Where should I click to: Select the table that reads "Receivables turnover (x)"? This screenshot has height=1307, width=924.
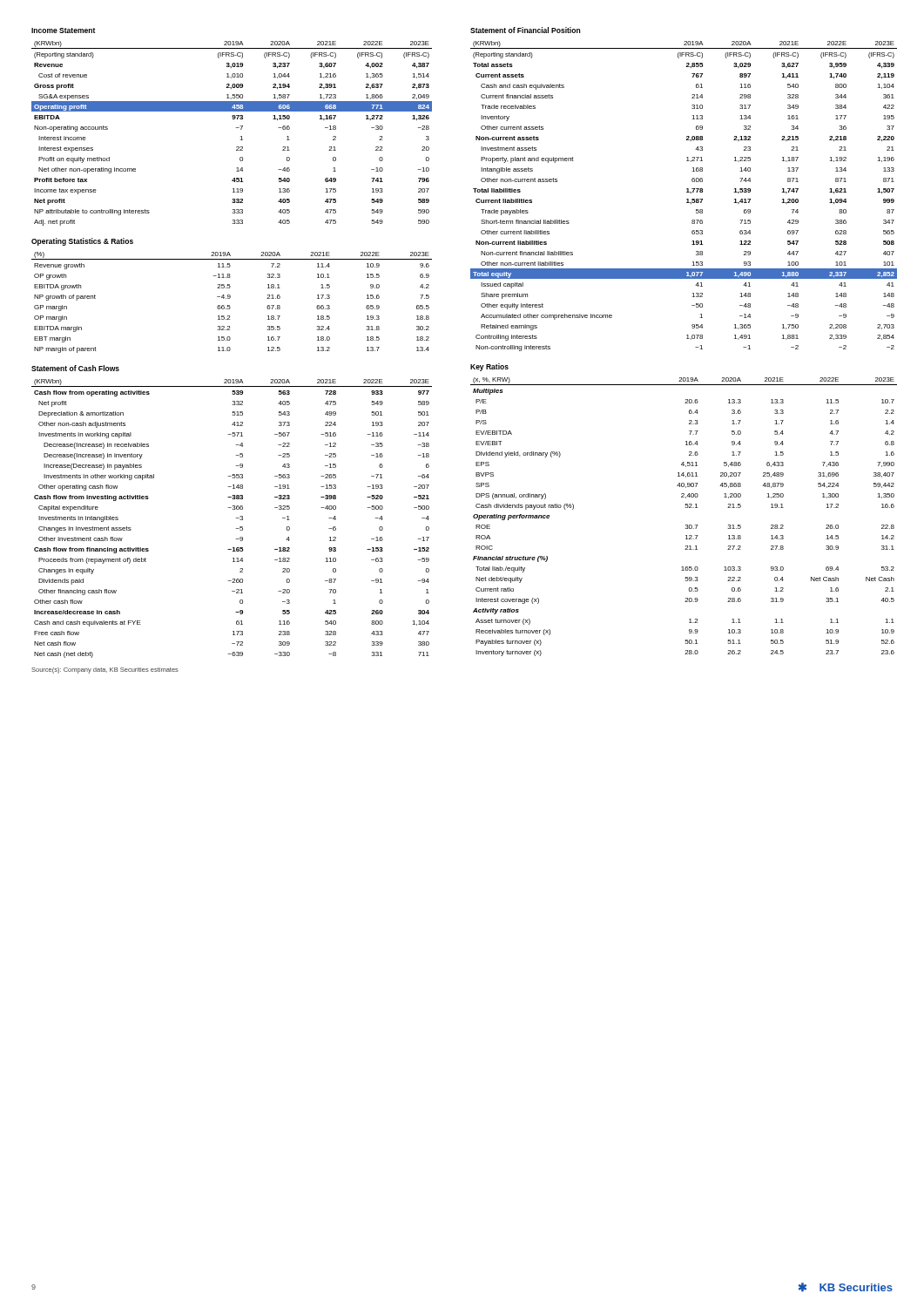click(684, 515)
